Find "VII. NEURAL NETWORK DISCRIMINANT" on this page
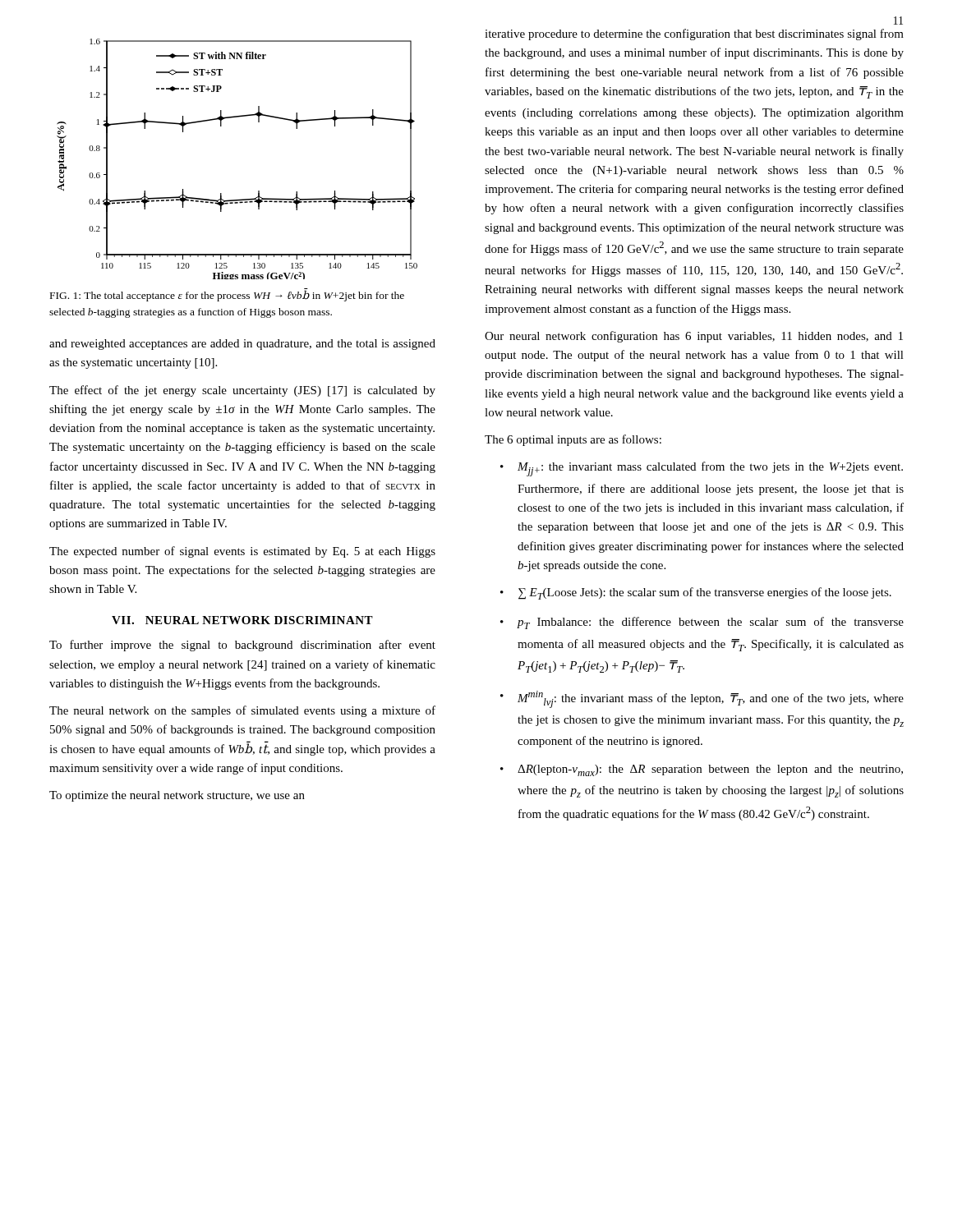This screenshot has height=1232, width=953. coord(242,620)
